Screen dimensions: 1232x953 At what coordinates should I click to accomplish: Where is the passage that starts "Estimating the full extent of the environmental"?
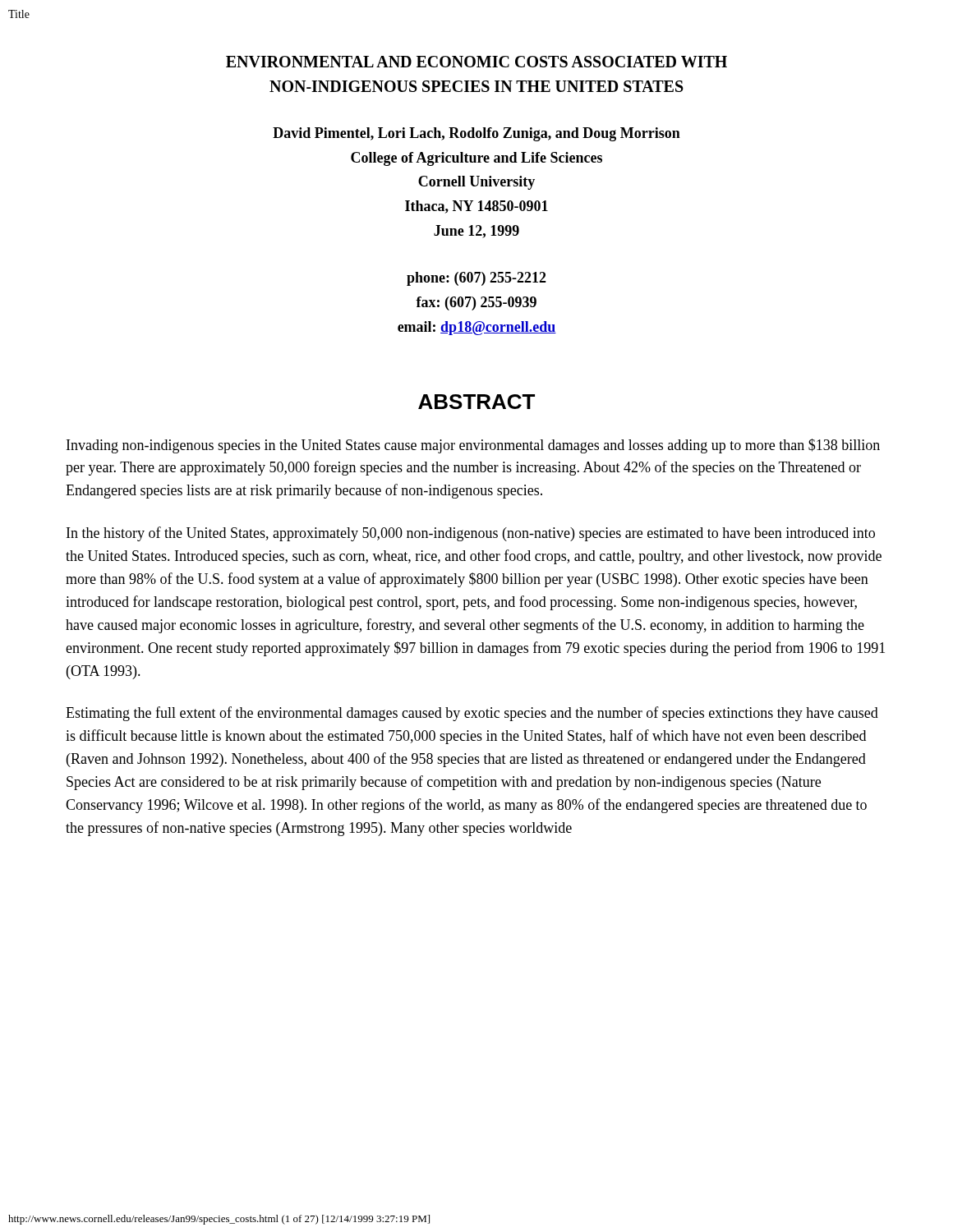[x=472, y=771]
